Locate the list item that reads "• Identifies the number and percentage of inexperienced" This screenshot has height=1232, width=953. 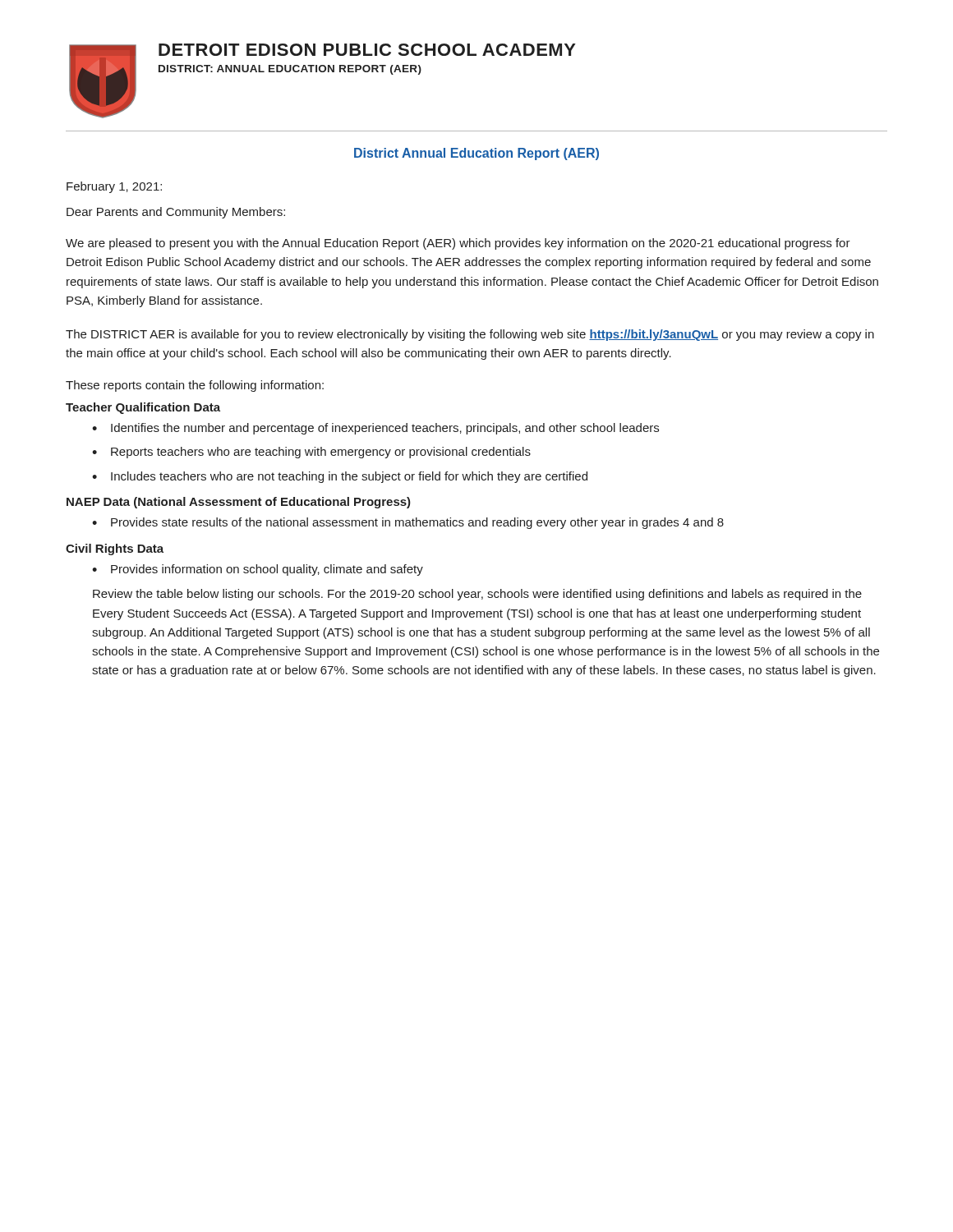coord(490,428)
